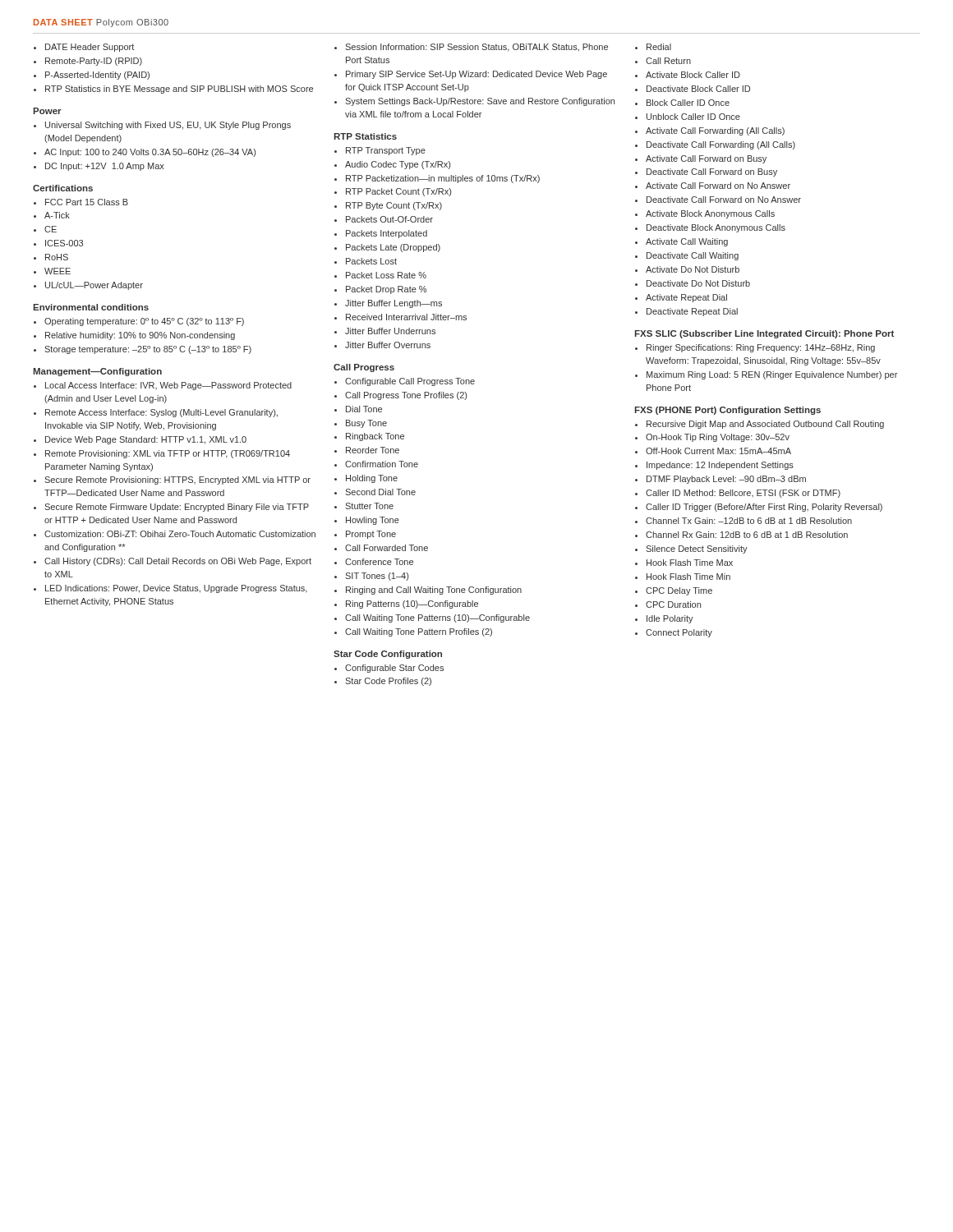Navigate to the text starting "FXS (PHONE Port) Configuration Settings"
The width and height of the screenshot is (953, 1232).
point(728,409)
